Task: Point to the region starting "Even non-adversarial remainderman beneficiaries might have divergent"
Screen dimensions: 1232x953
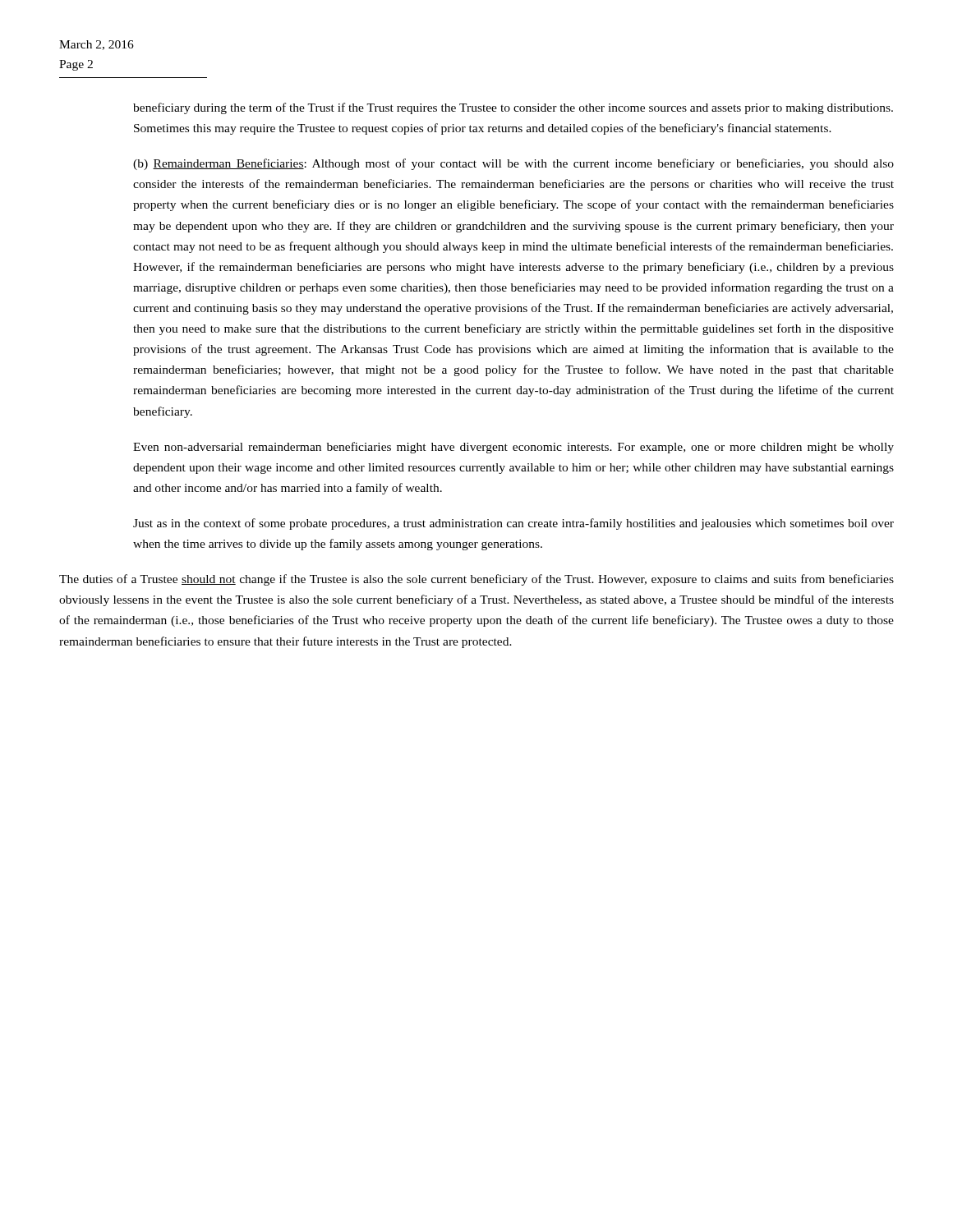Action: point(513,467)
